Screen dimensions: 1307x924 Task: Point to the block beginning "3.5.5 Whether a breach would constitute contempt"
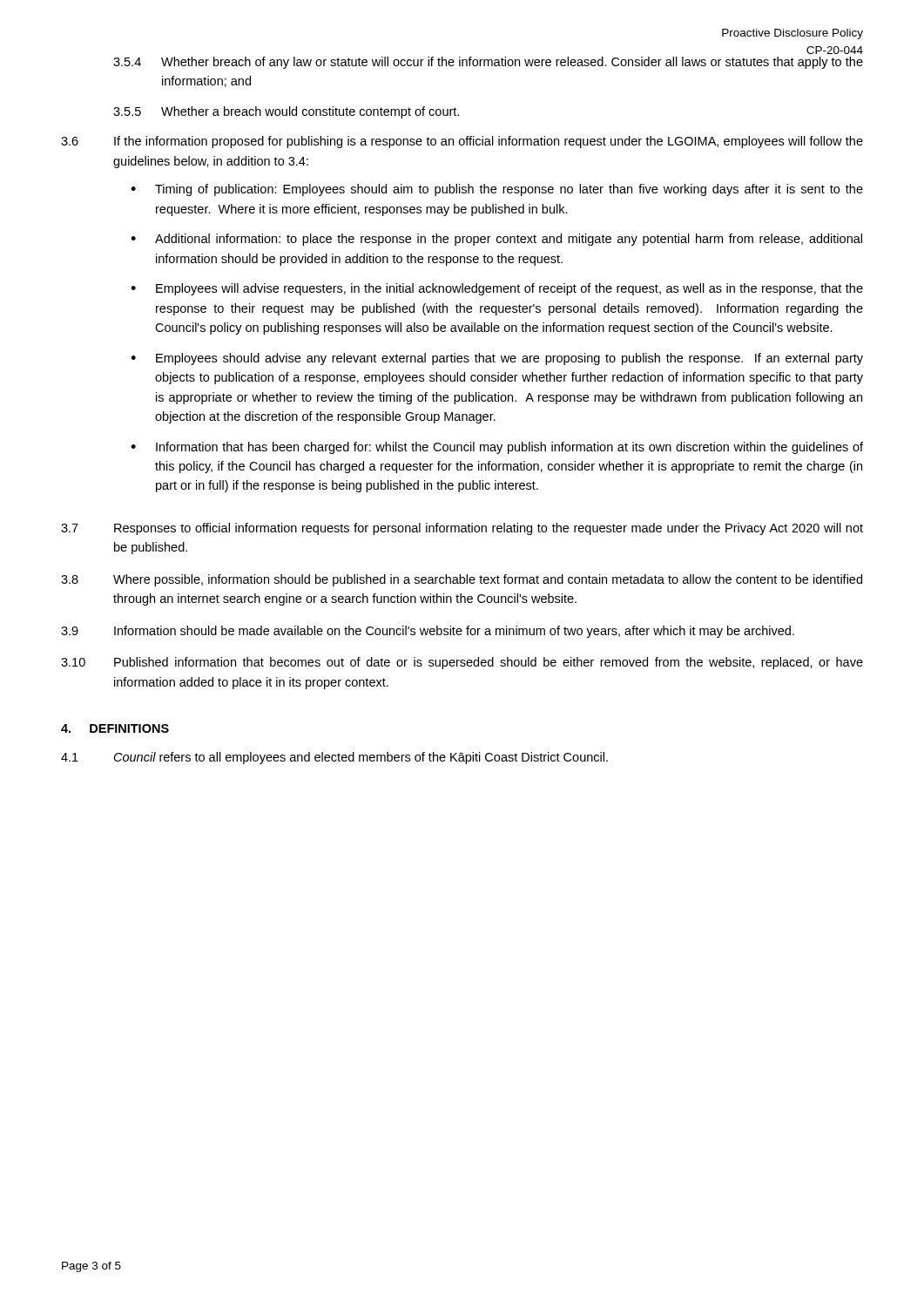(286, 112)
